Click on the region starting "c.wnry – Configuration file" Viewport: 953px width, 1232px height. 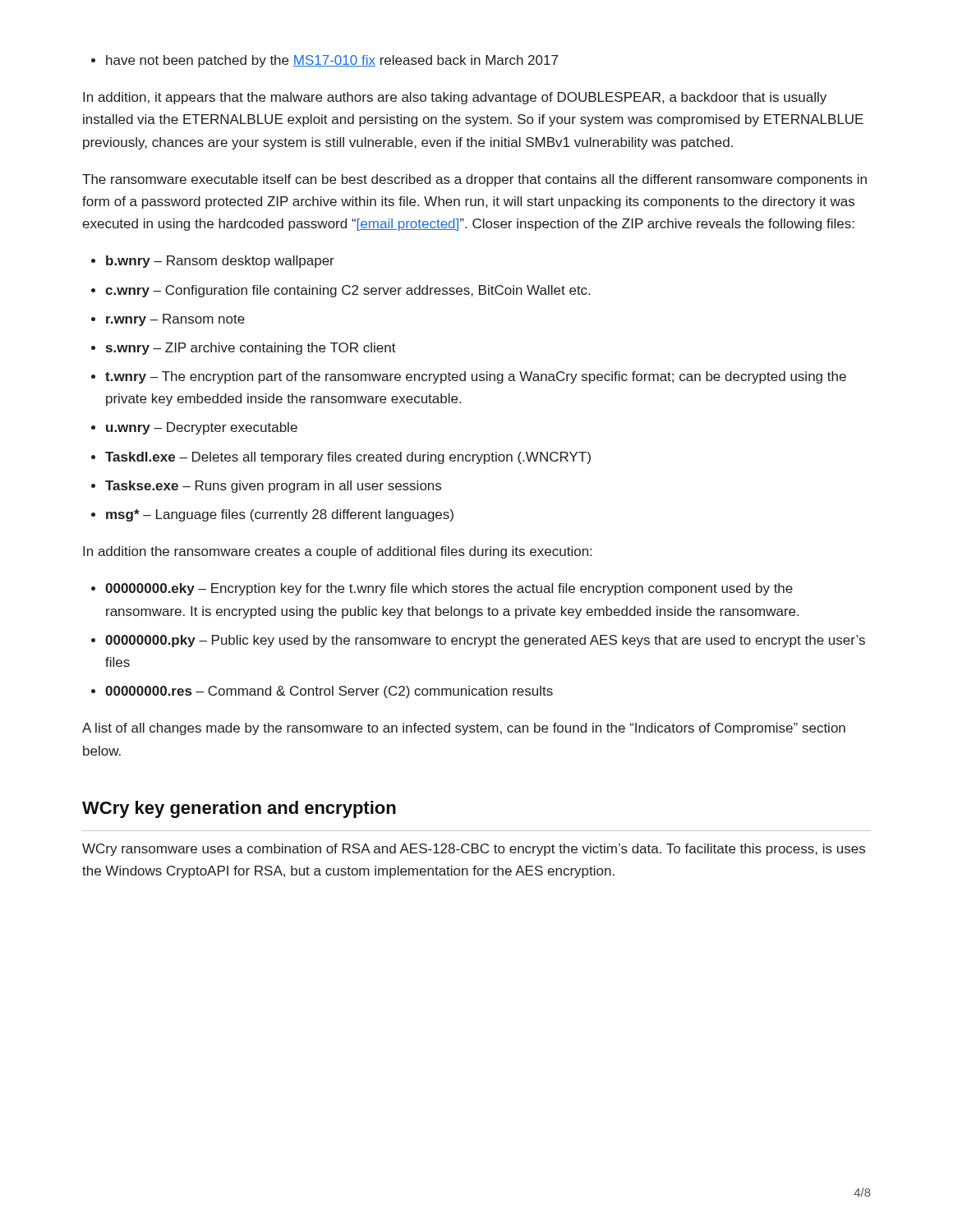476,290
